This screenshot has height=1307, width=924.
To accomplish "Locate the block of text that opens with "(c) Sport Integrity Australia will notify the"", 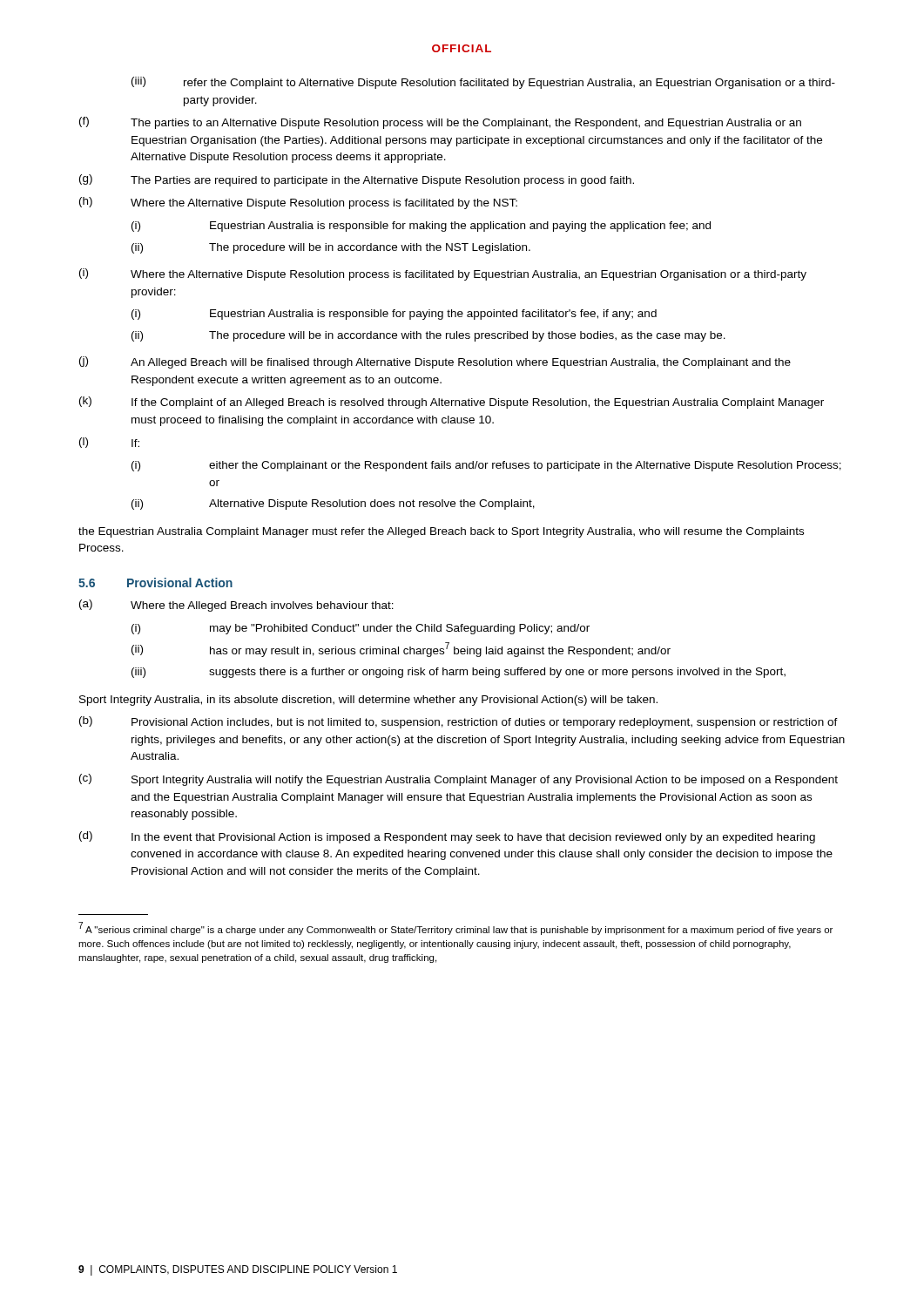I will 462,797.
